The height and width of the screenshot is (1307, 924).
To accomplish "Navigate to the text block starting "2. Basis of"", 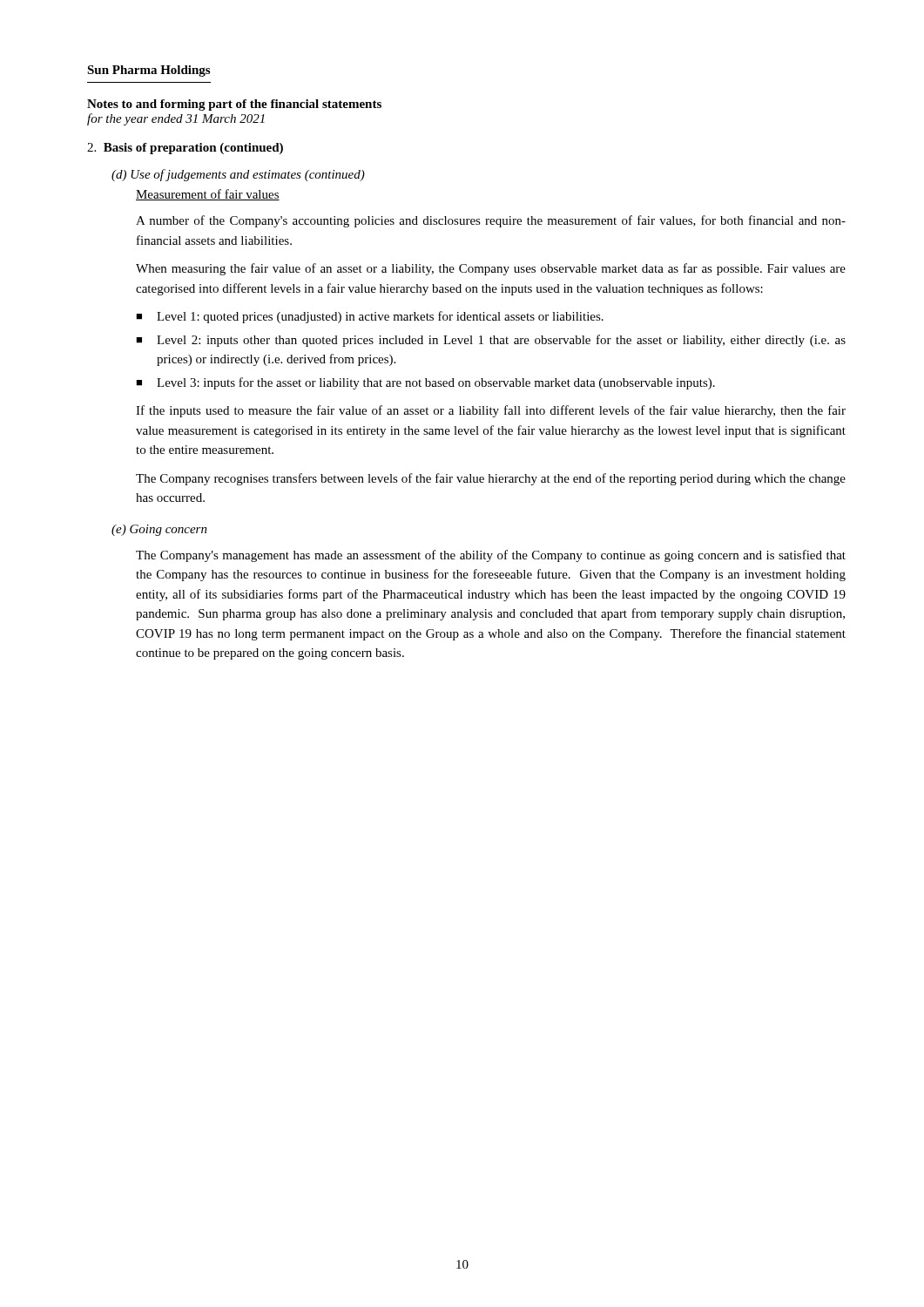I will [x=185, y=147].
